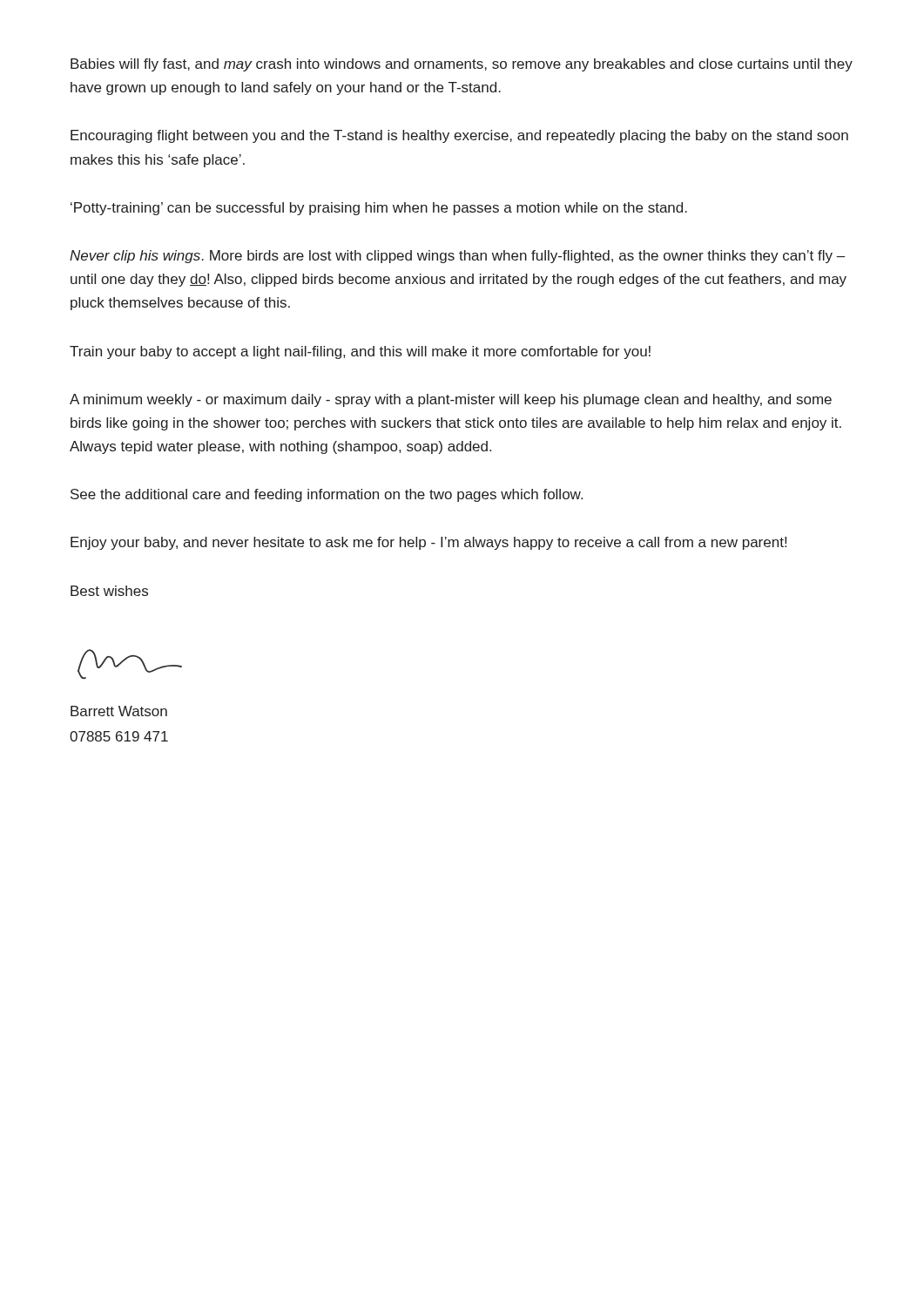Select the text block that reads "‘Potty-training’ can be successful by praising him when"

379,208
